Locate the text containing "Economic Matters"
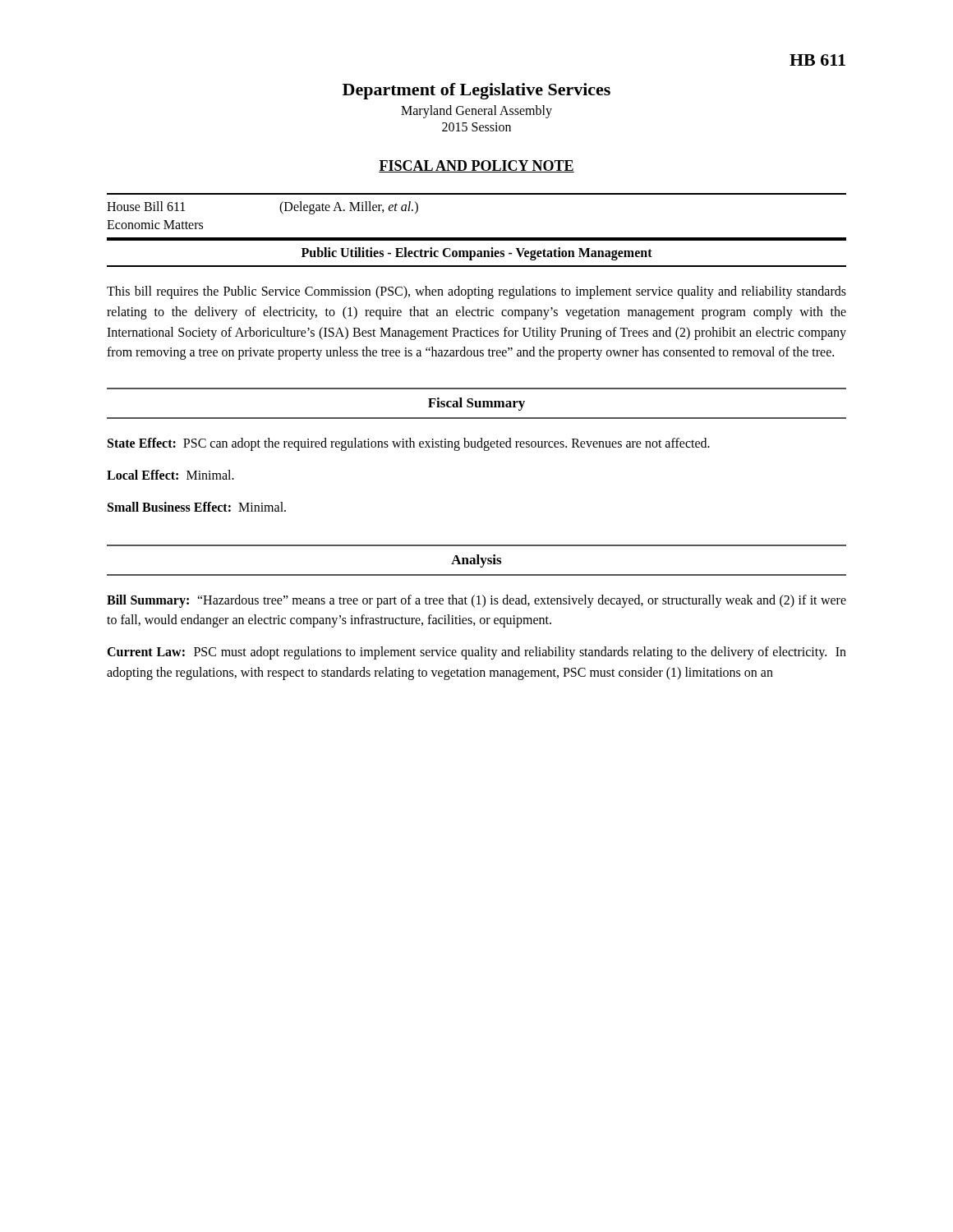The width and height of the screenshot is (953, 1232). [155, 225]
